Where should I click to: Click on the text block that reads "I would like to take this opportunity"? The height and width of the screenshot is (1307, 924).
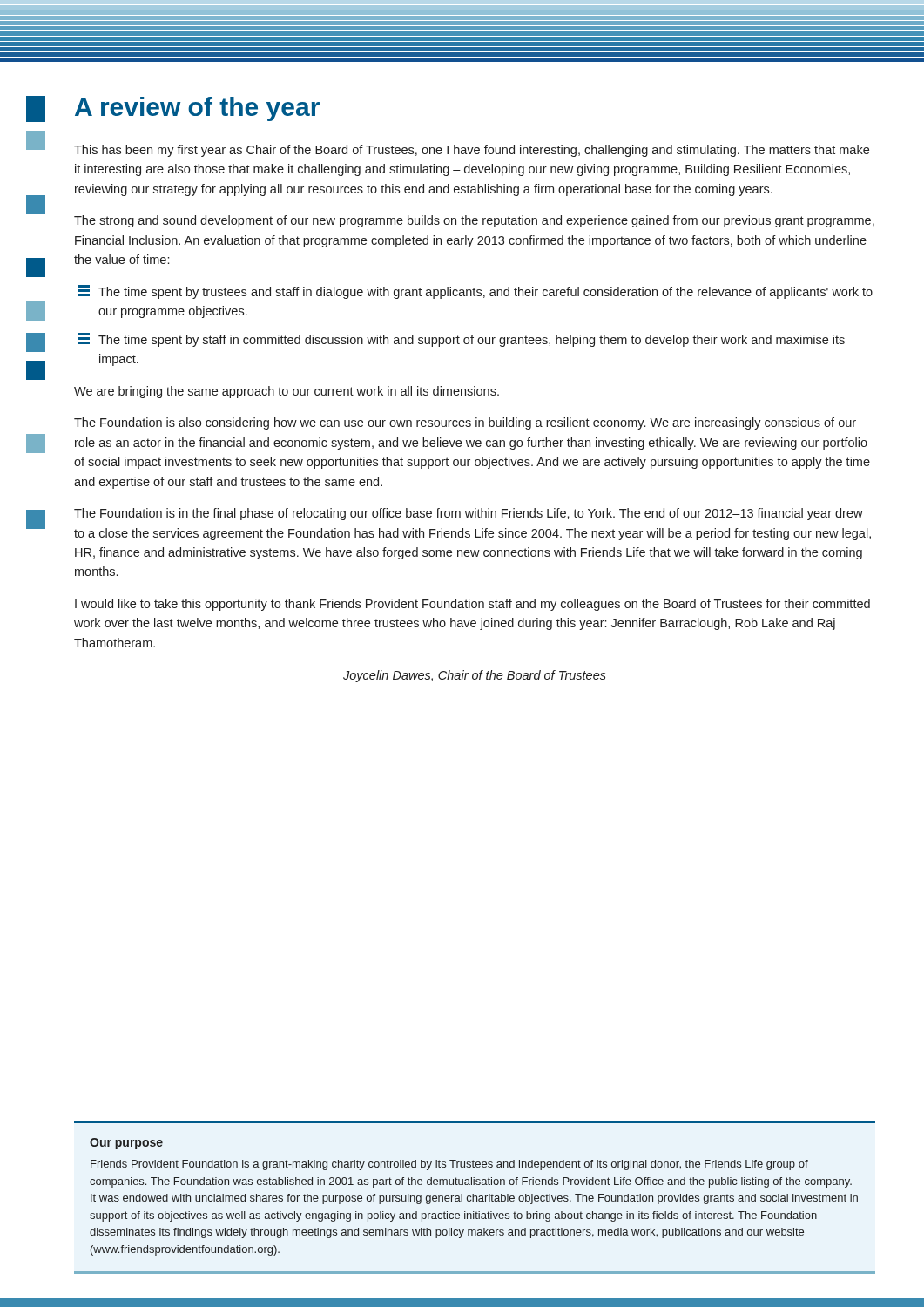click(x=472, y=623)
